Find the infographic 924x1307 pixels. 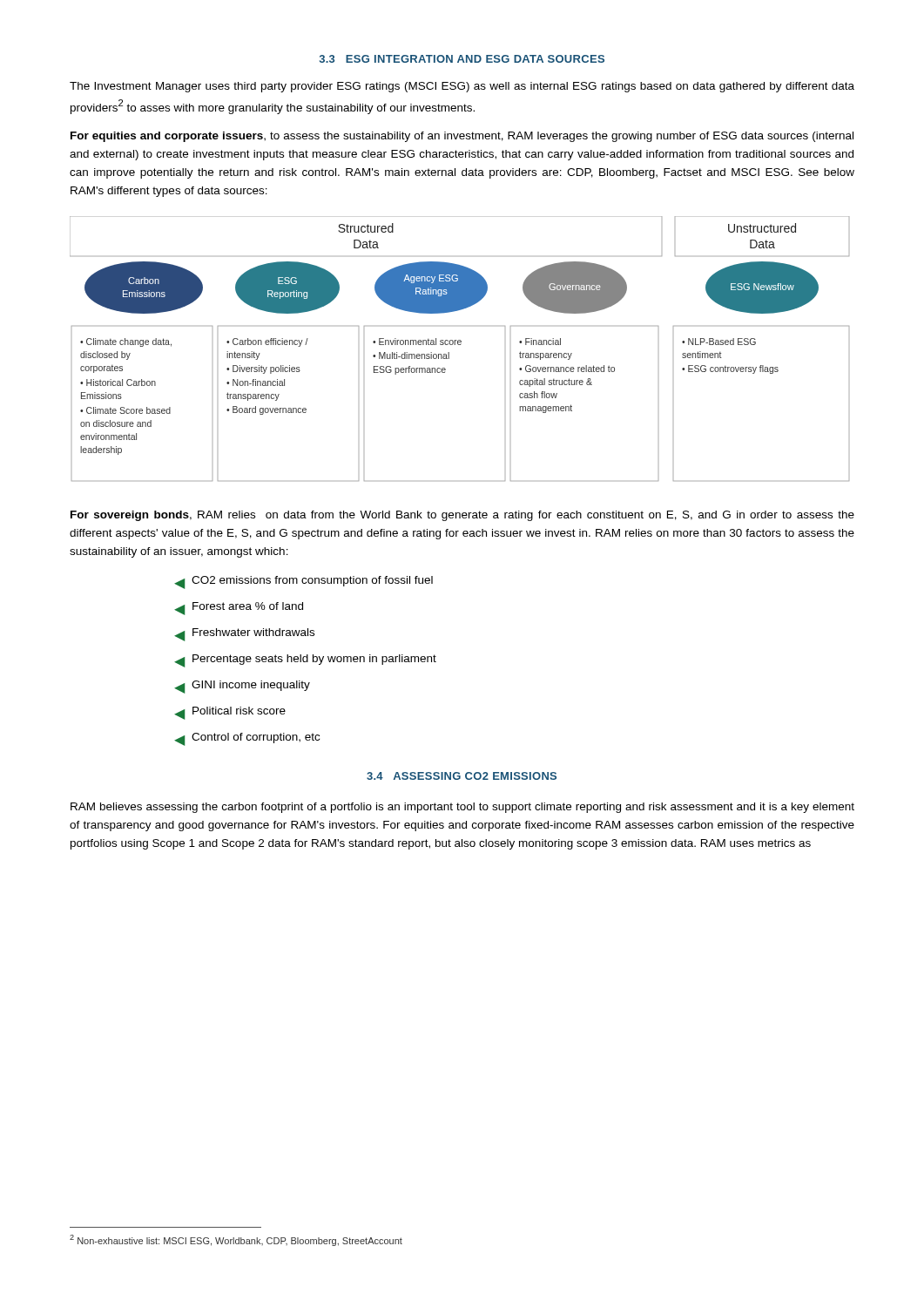pyautogui.click(x=462, y=352)
